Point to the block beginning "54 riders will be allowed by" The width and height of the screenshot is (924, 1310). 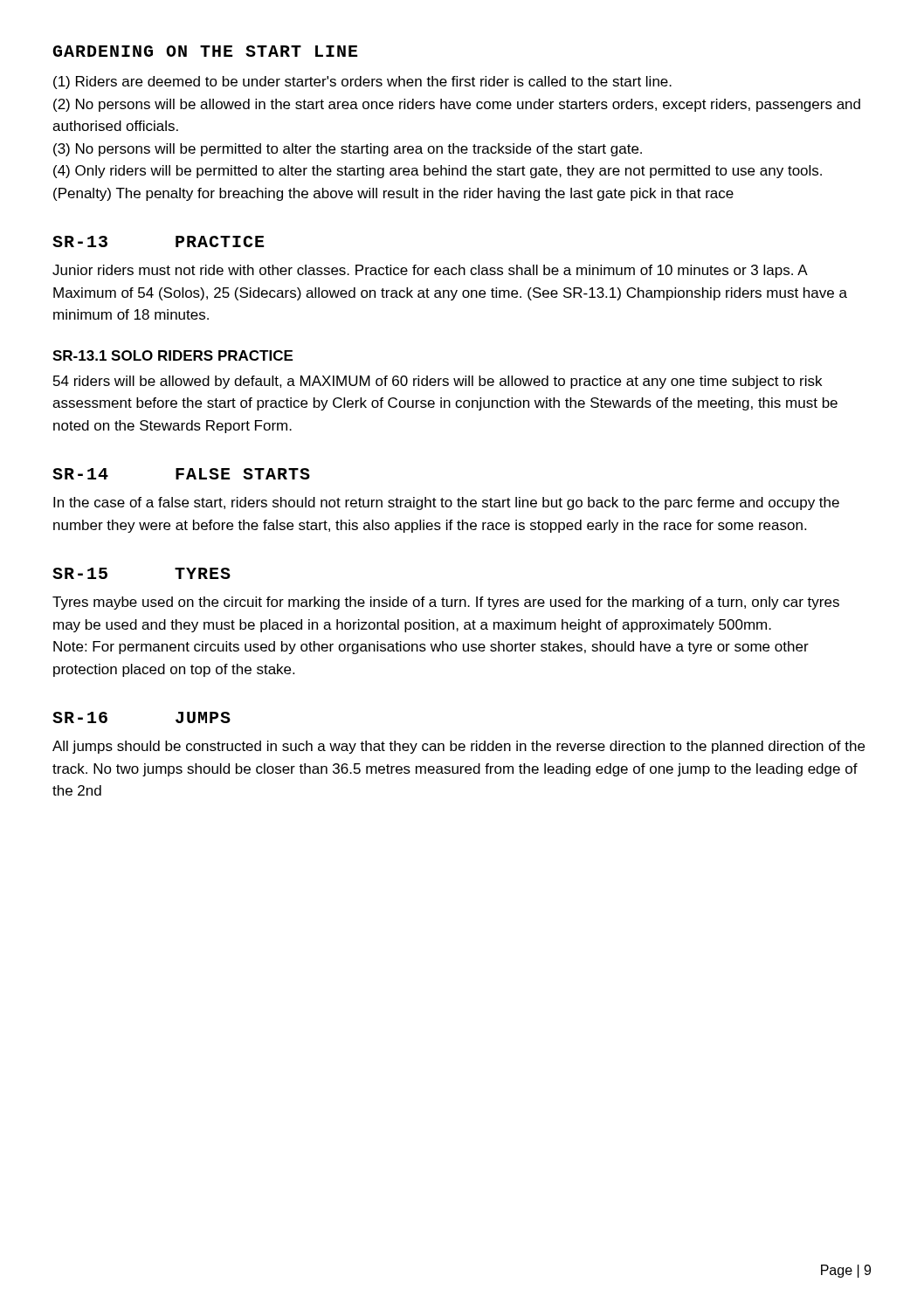pyautogui.click(x=445, y=403)
